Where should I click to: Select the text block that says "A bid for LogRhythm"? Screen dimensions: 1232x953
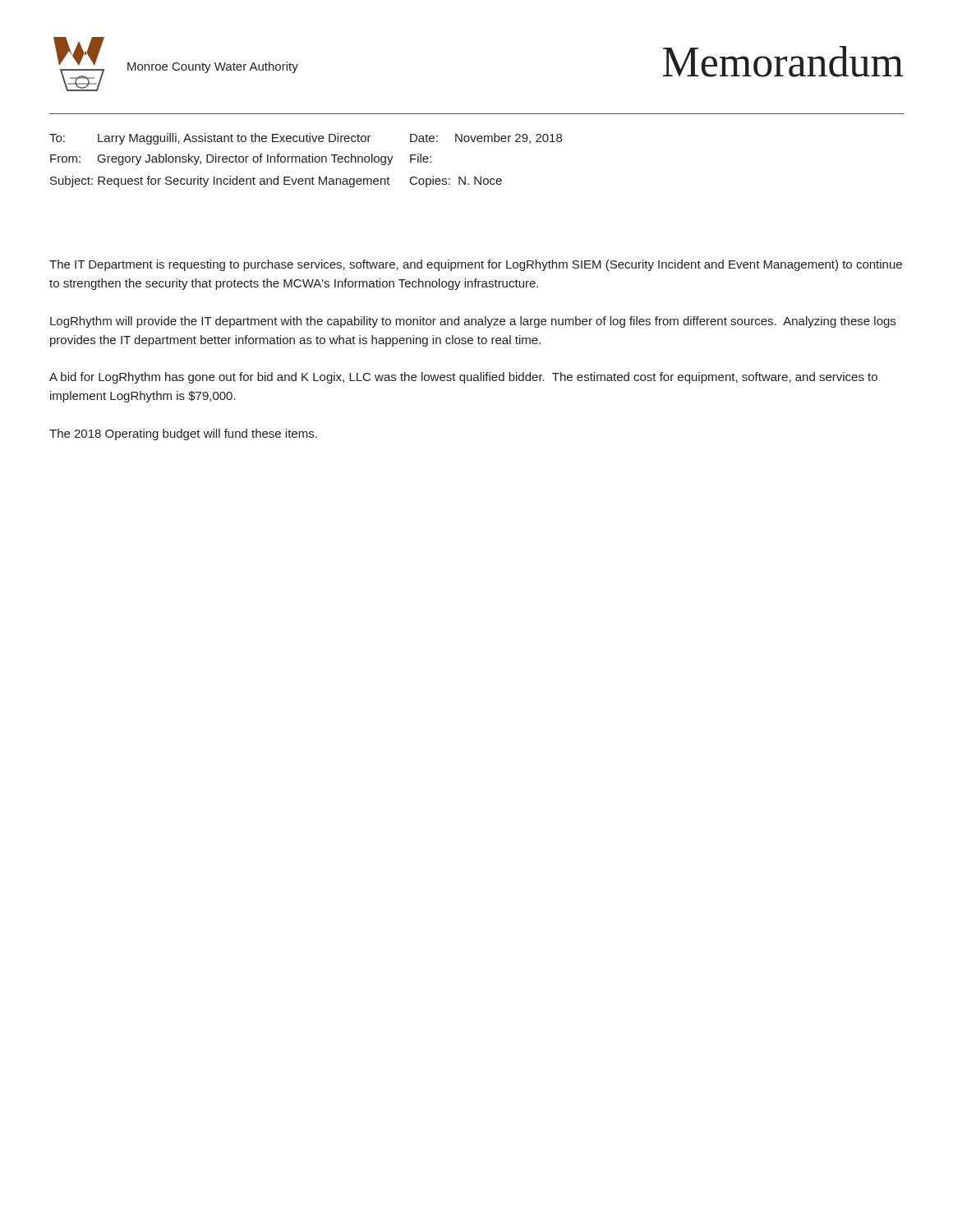tap(464, 386)
